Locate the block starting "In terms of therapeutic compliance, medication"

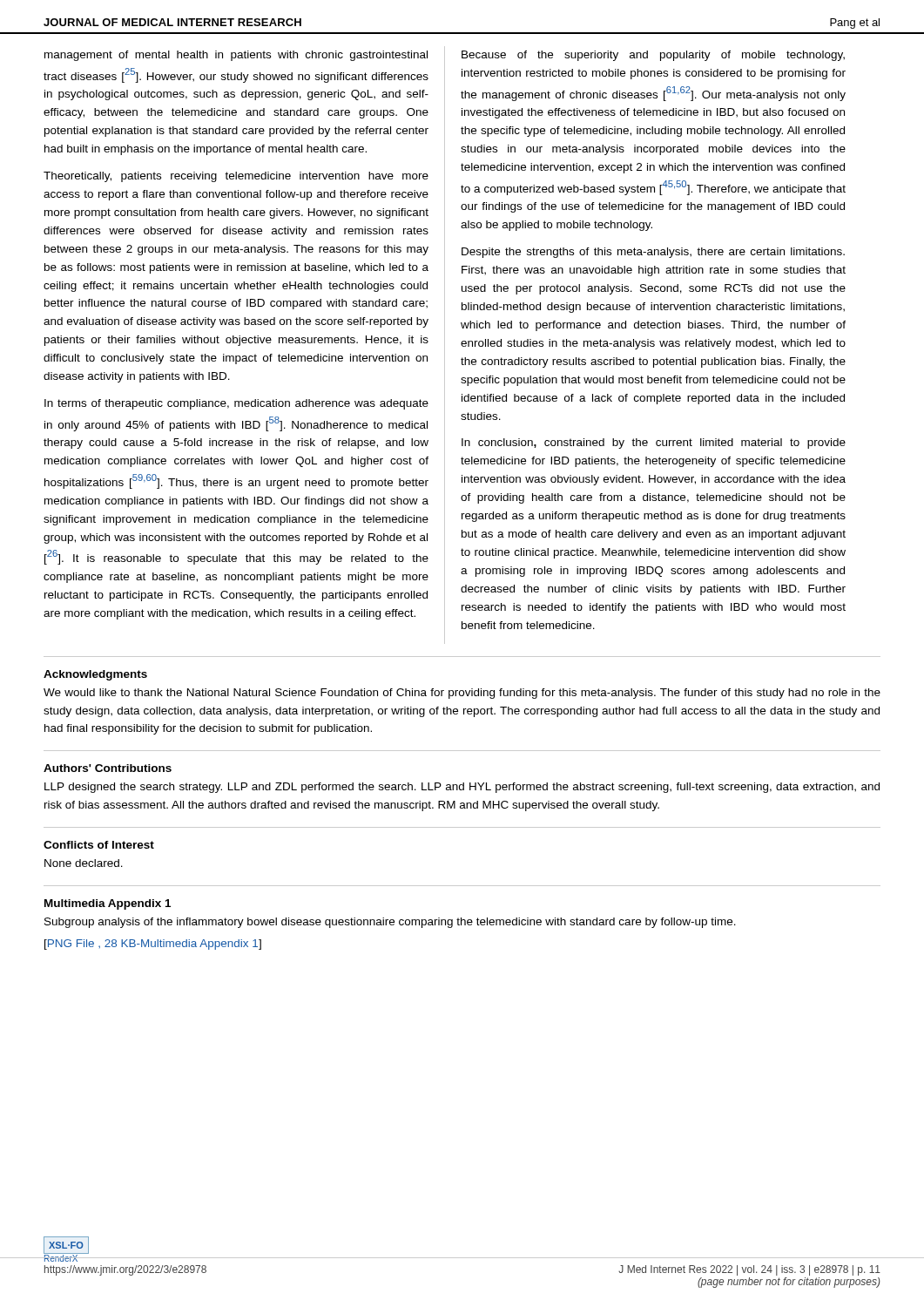[x=236, y=509]
